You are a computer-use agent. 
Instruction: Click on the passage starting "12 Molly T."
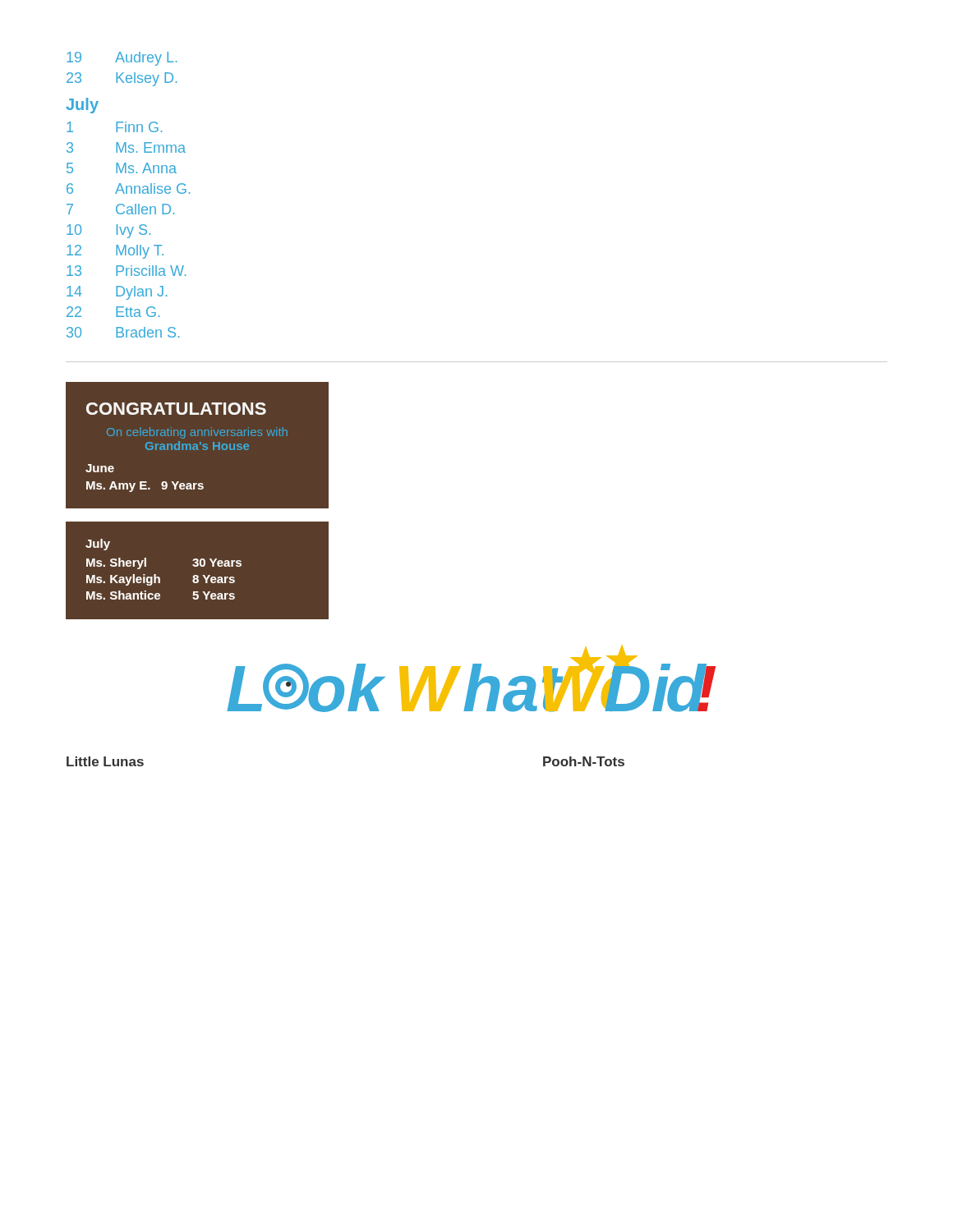pos(115,251)
